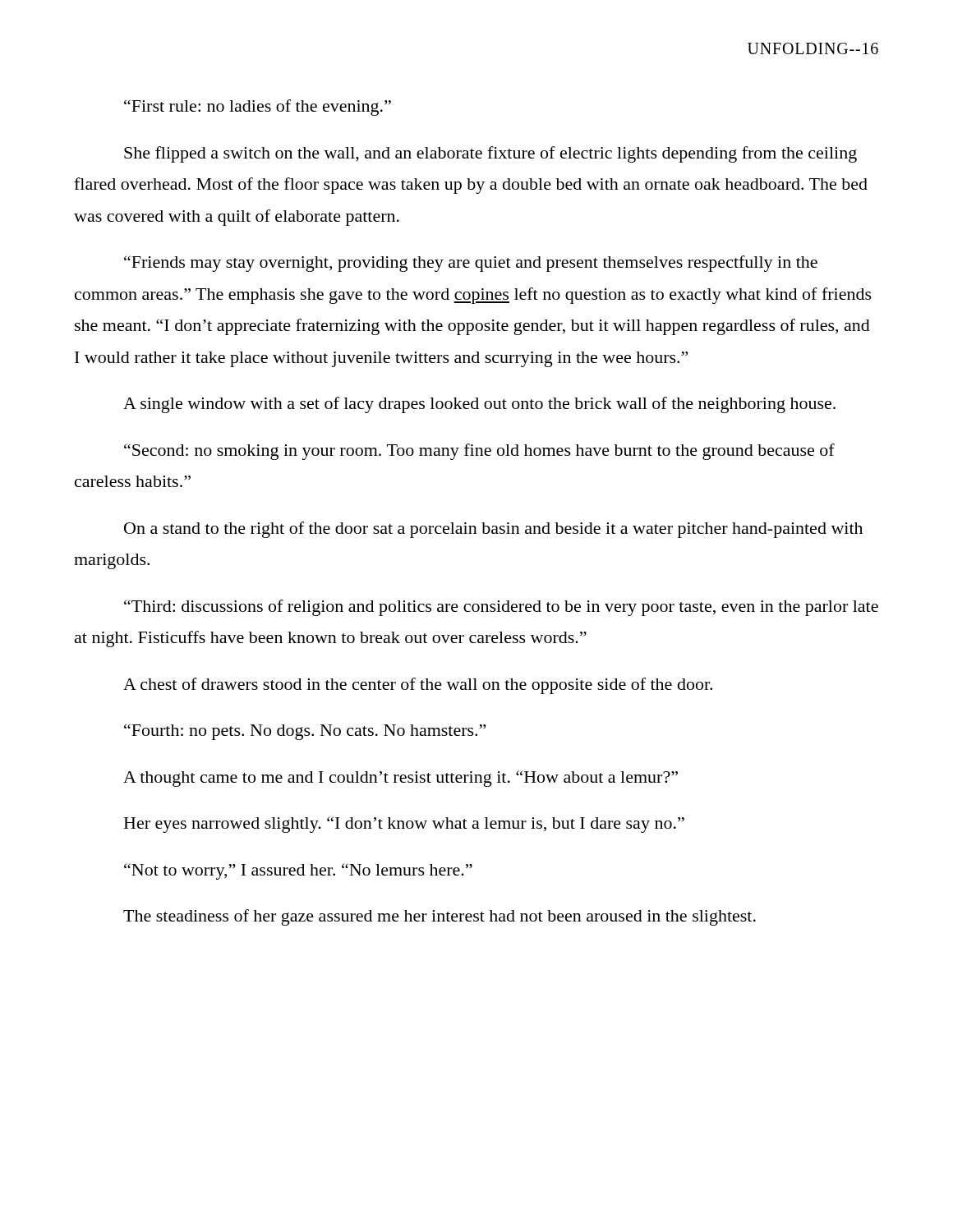
Task: Where is the passage that starts "“Not to worry,” I assured her."?
Action: pyautogui.click(x=298, y=871)
